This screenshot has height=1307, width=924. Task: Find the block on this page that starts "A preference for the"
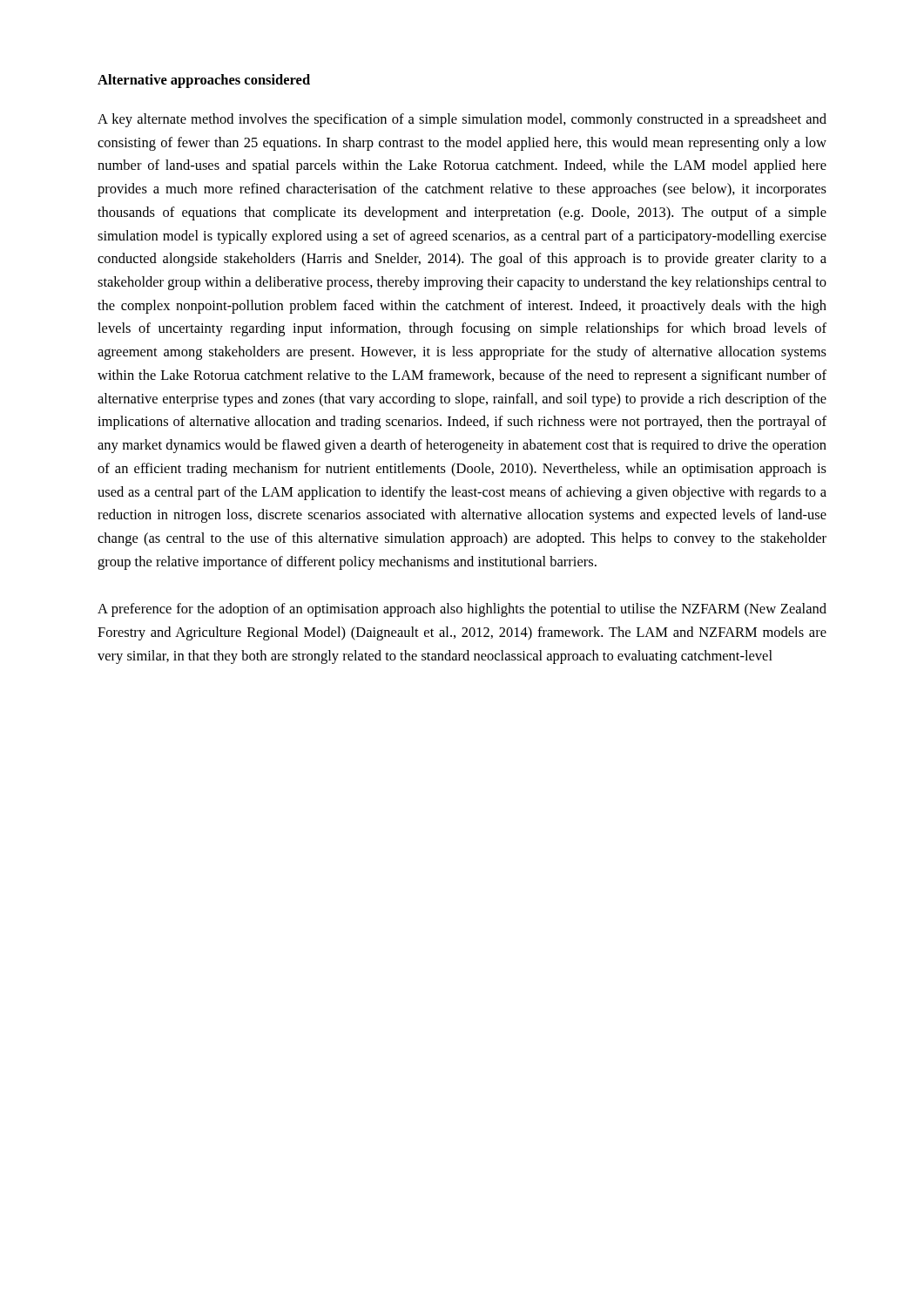point(462,632)
